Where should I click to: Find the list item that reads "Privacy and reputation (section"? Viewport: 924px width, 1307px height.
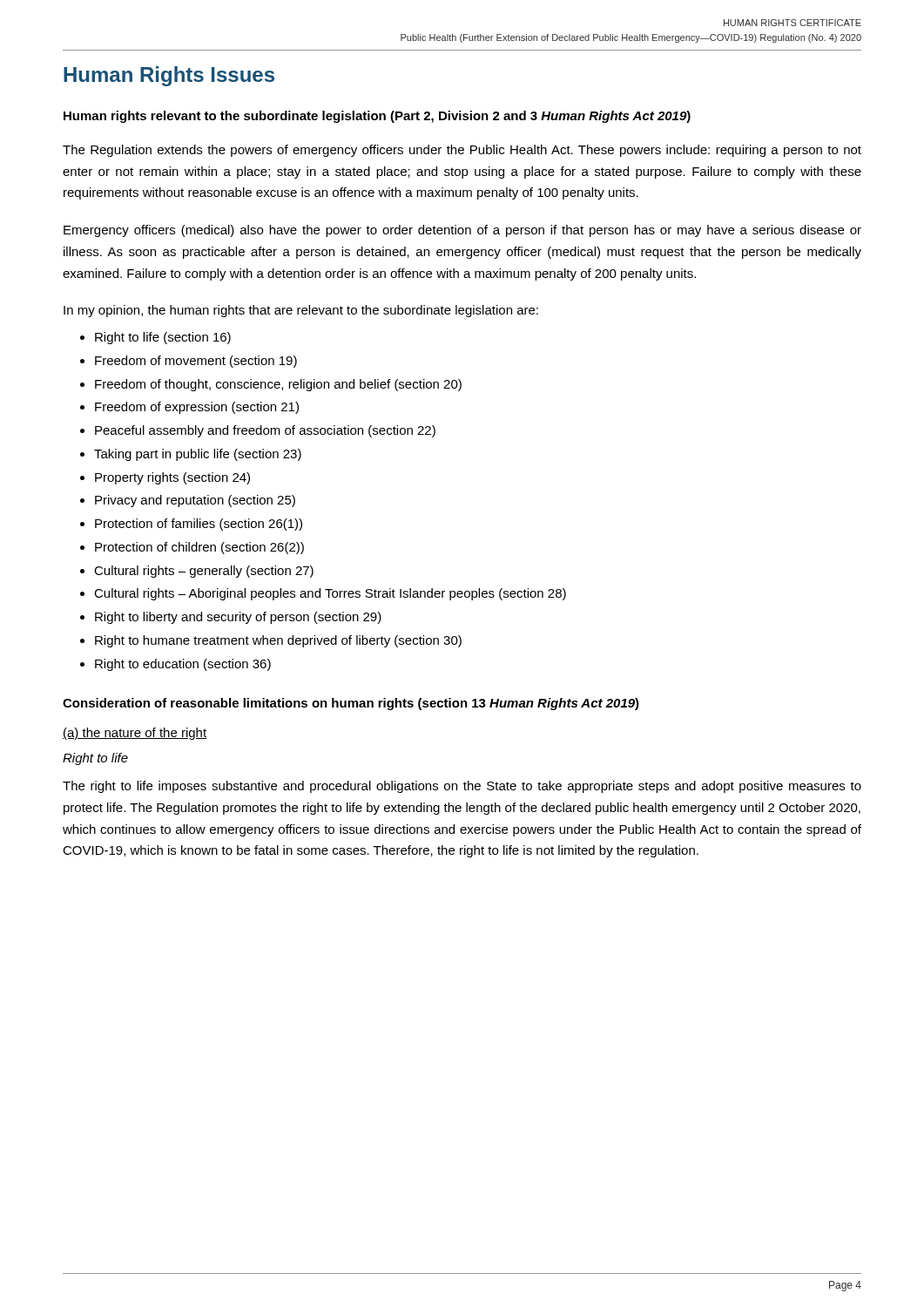[195, 500]
